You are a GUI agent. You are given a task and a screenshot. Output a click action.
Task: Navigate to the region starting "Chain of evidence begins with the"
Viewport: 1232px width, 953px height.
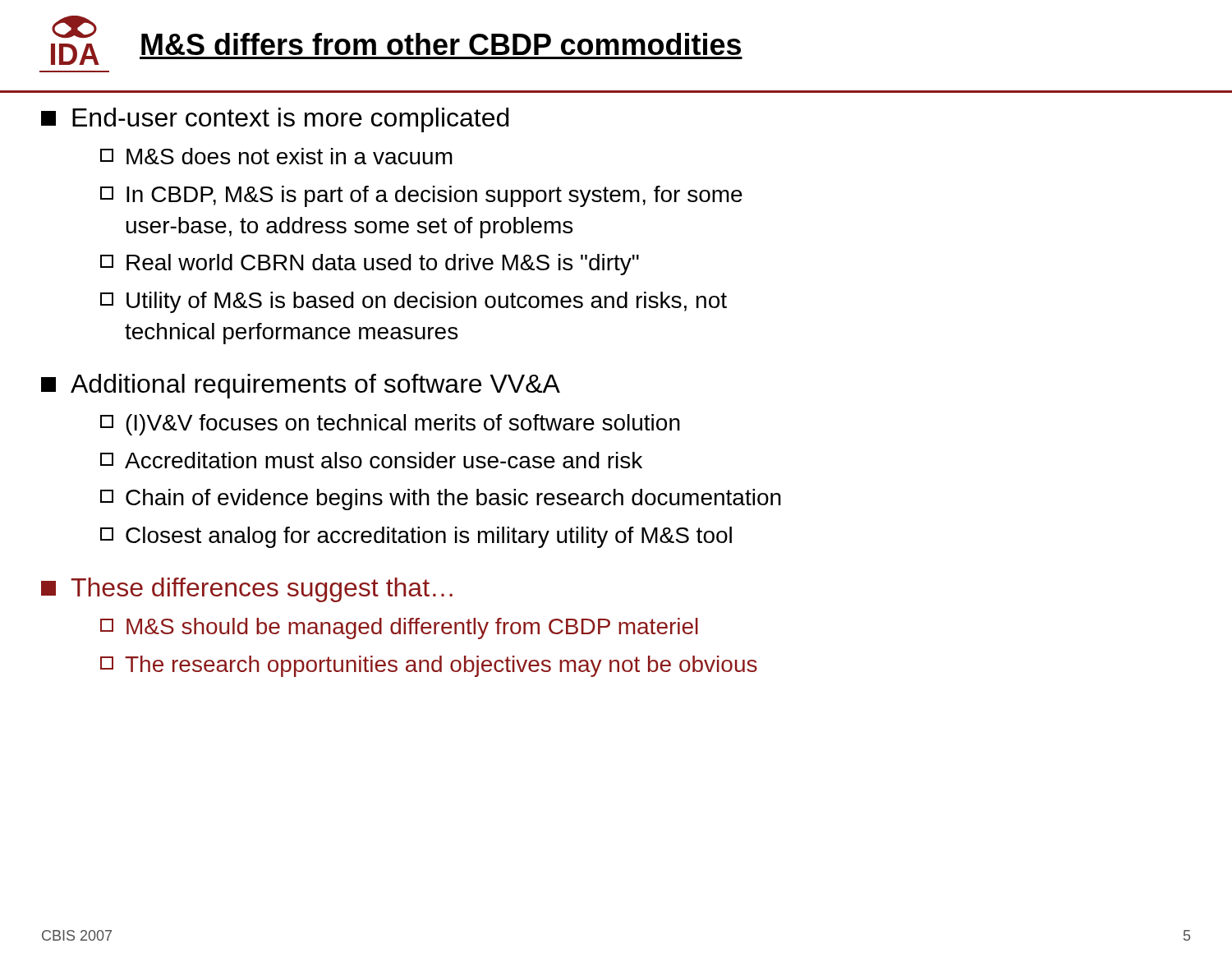coord(441,498)
